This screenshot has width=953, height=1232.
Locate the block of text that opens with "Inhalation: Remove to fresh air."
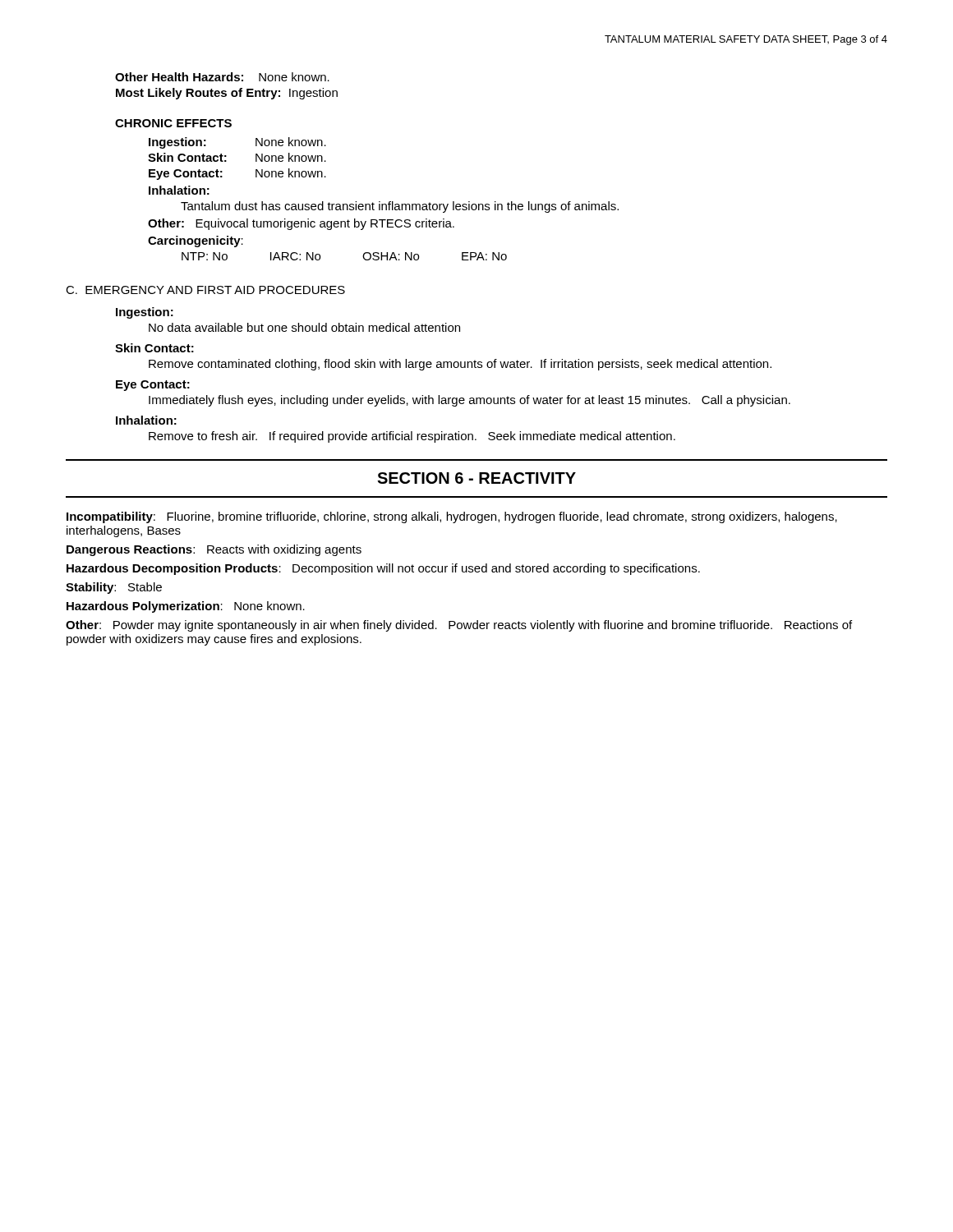click(501, 428)
